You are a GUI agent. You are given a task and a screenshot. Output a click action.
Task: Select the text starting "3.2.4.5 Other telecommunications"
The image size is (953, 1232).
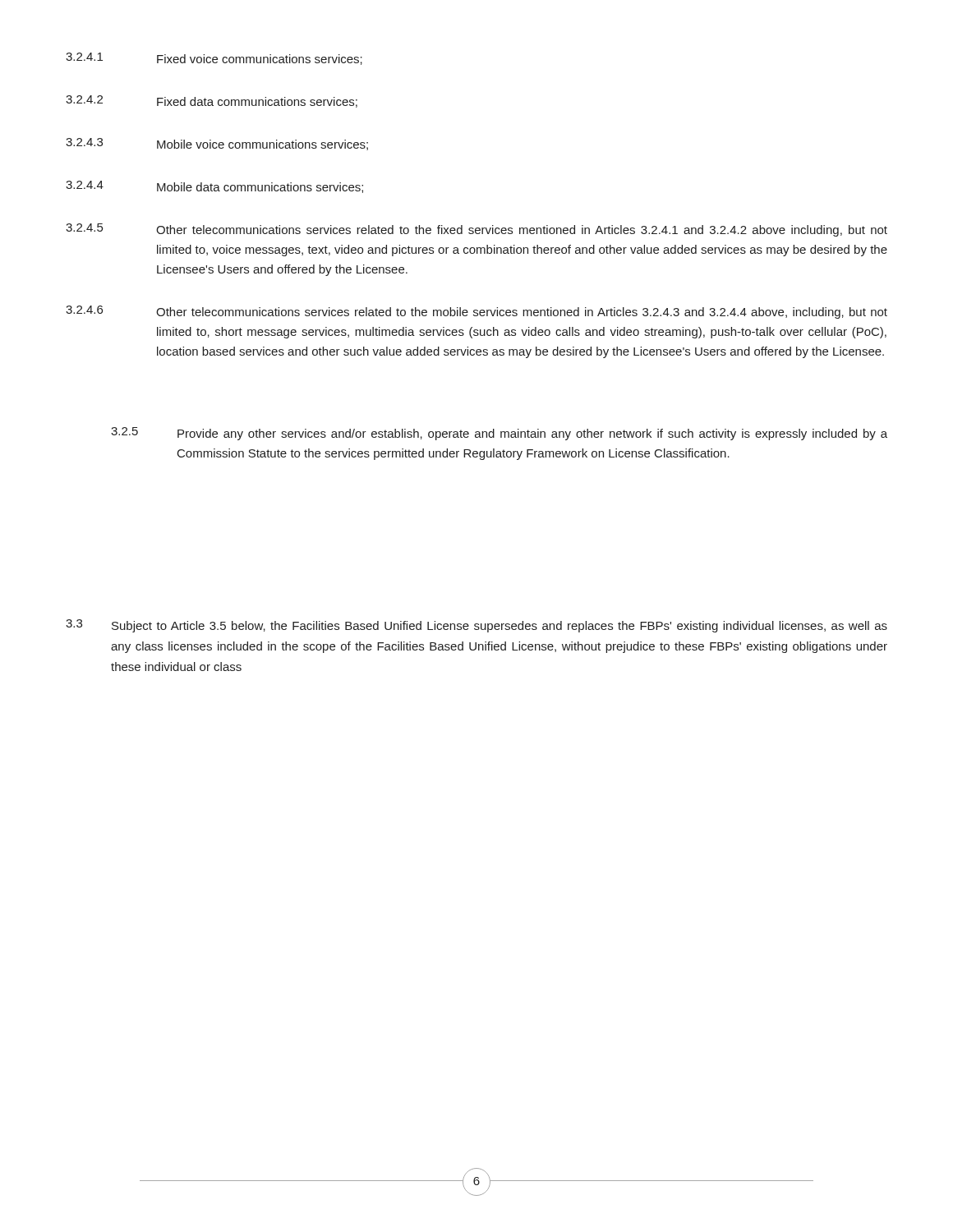pyautogui.click(x=476, y=250)
